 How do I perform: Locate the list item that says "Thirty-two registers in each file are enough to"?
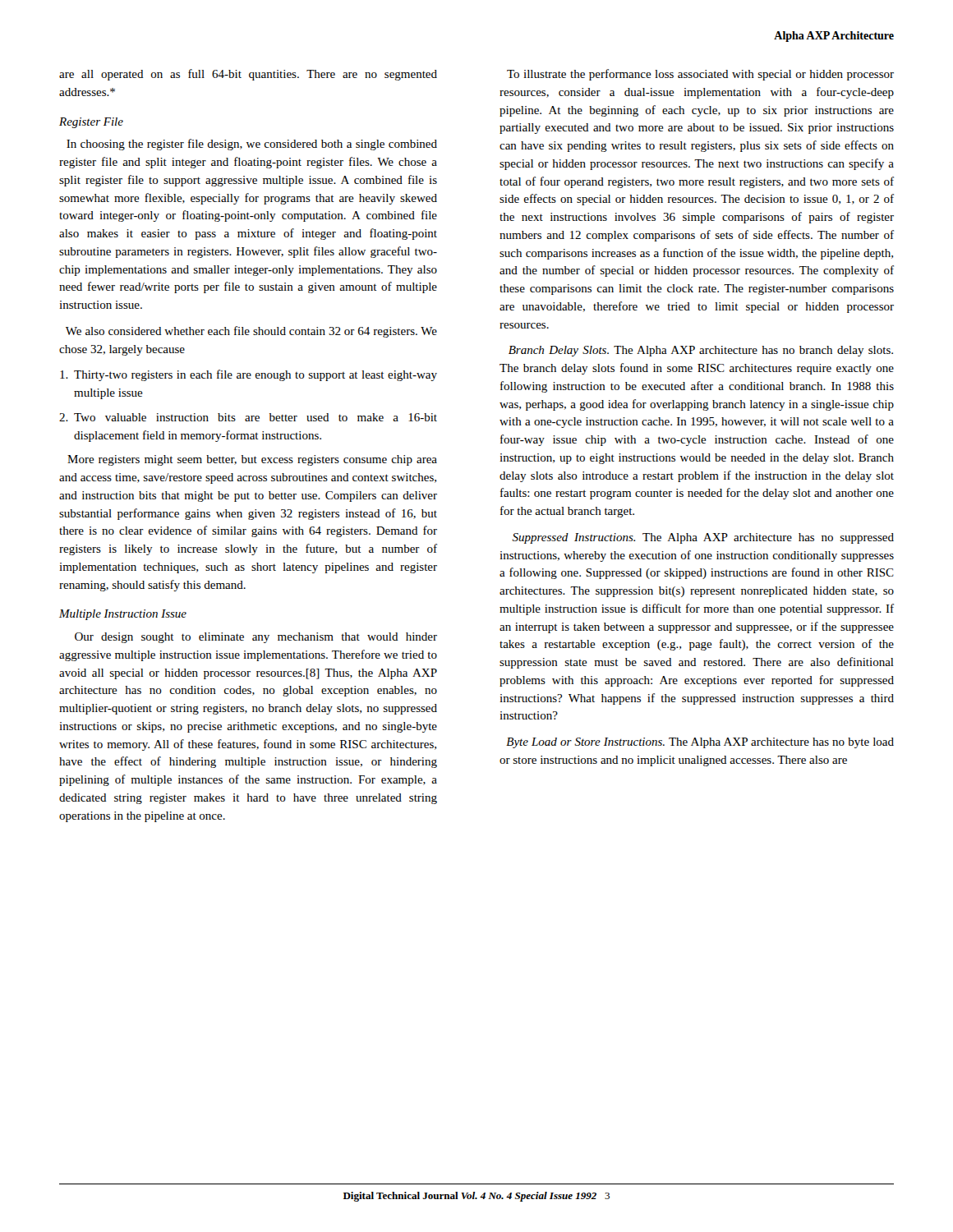click(x=248, y=384)
